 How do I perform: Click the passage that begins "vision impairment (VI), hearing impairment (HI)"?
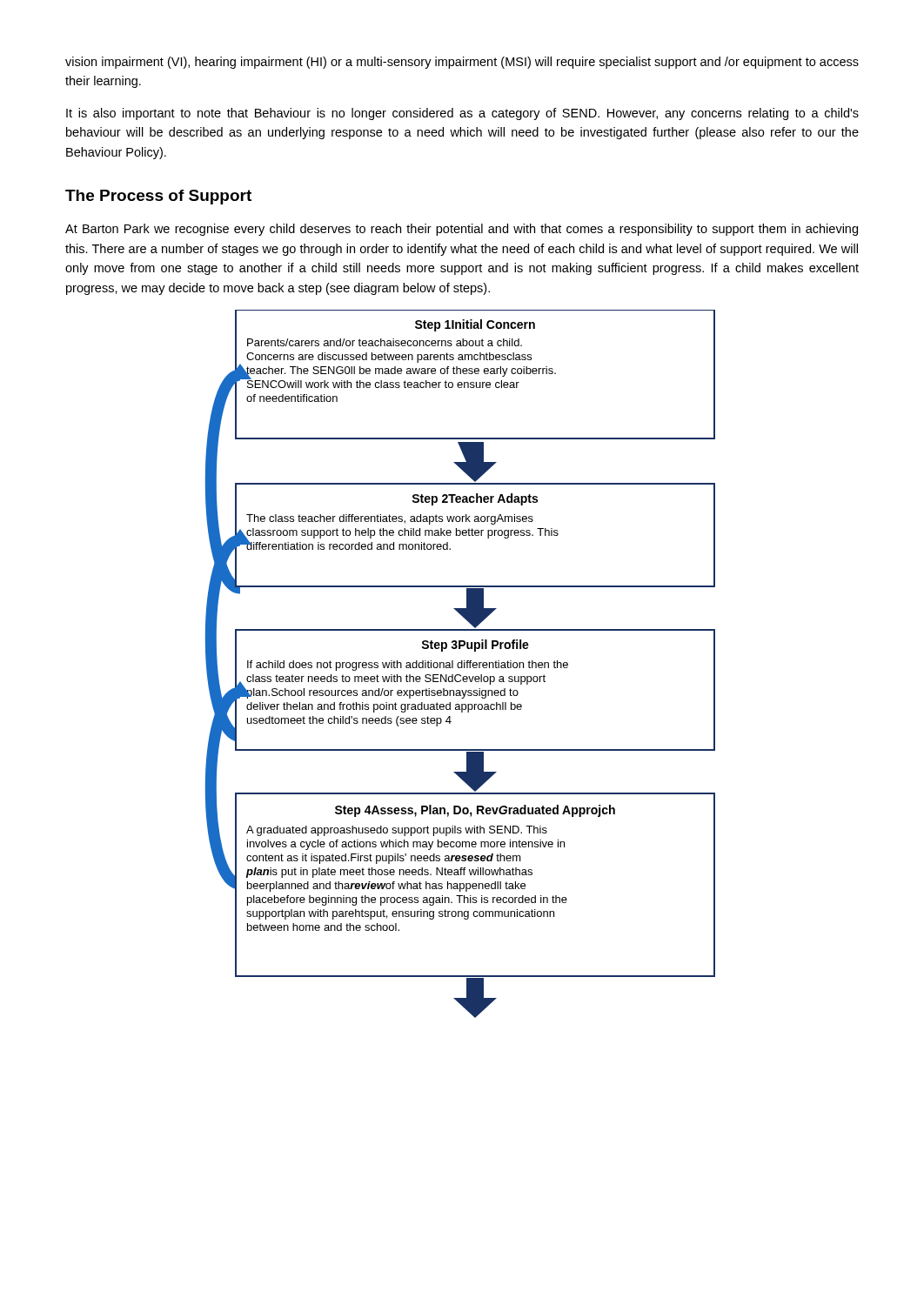click(462, 72)
